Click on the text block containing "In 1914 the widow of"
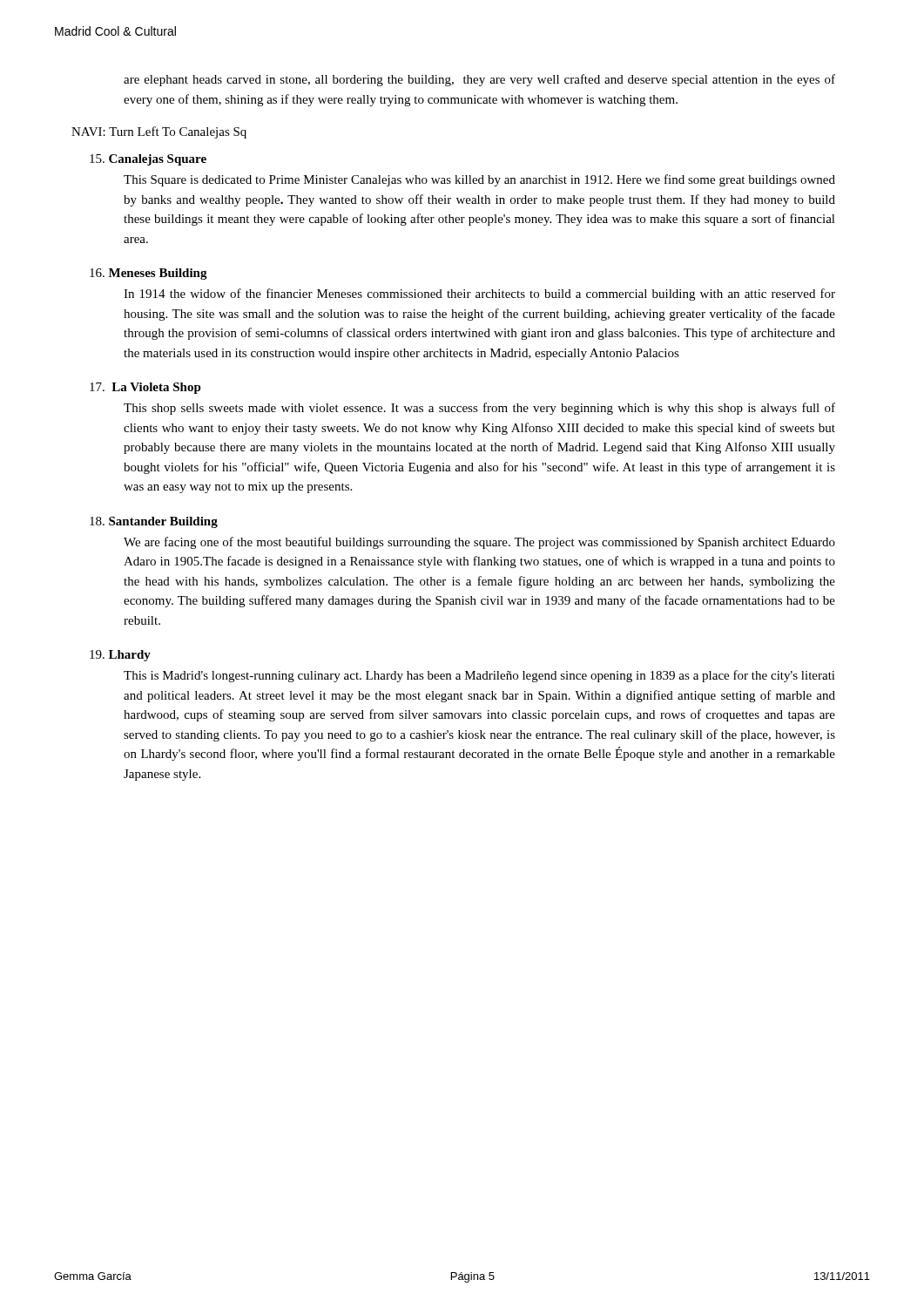Viewport: 924px width, 1307px height. point(479,323)
